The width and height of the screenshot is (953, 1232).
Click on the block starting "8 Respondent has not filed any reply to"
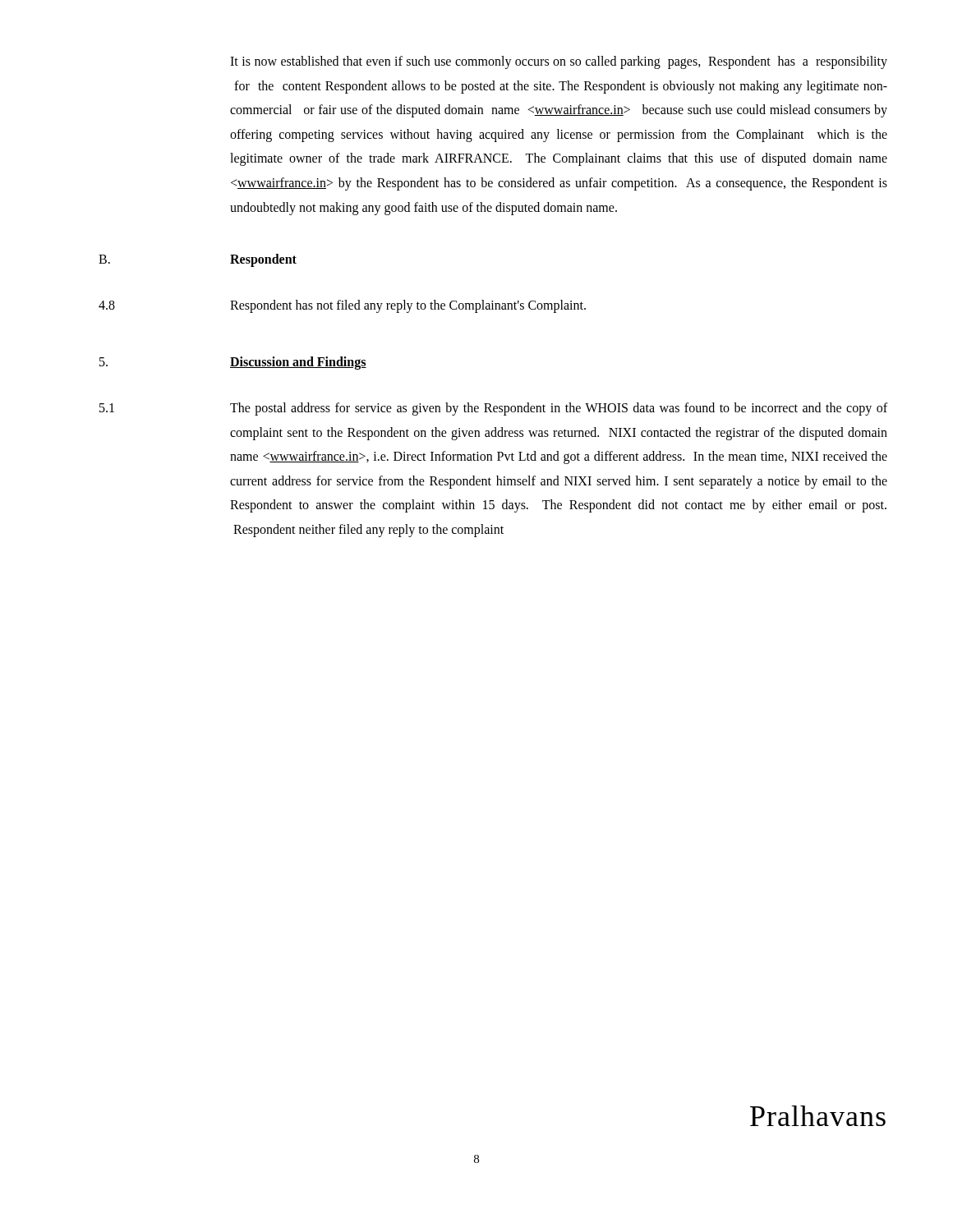[x=493, y=305]
